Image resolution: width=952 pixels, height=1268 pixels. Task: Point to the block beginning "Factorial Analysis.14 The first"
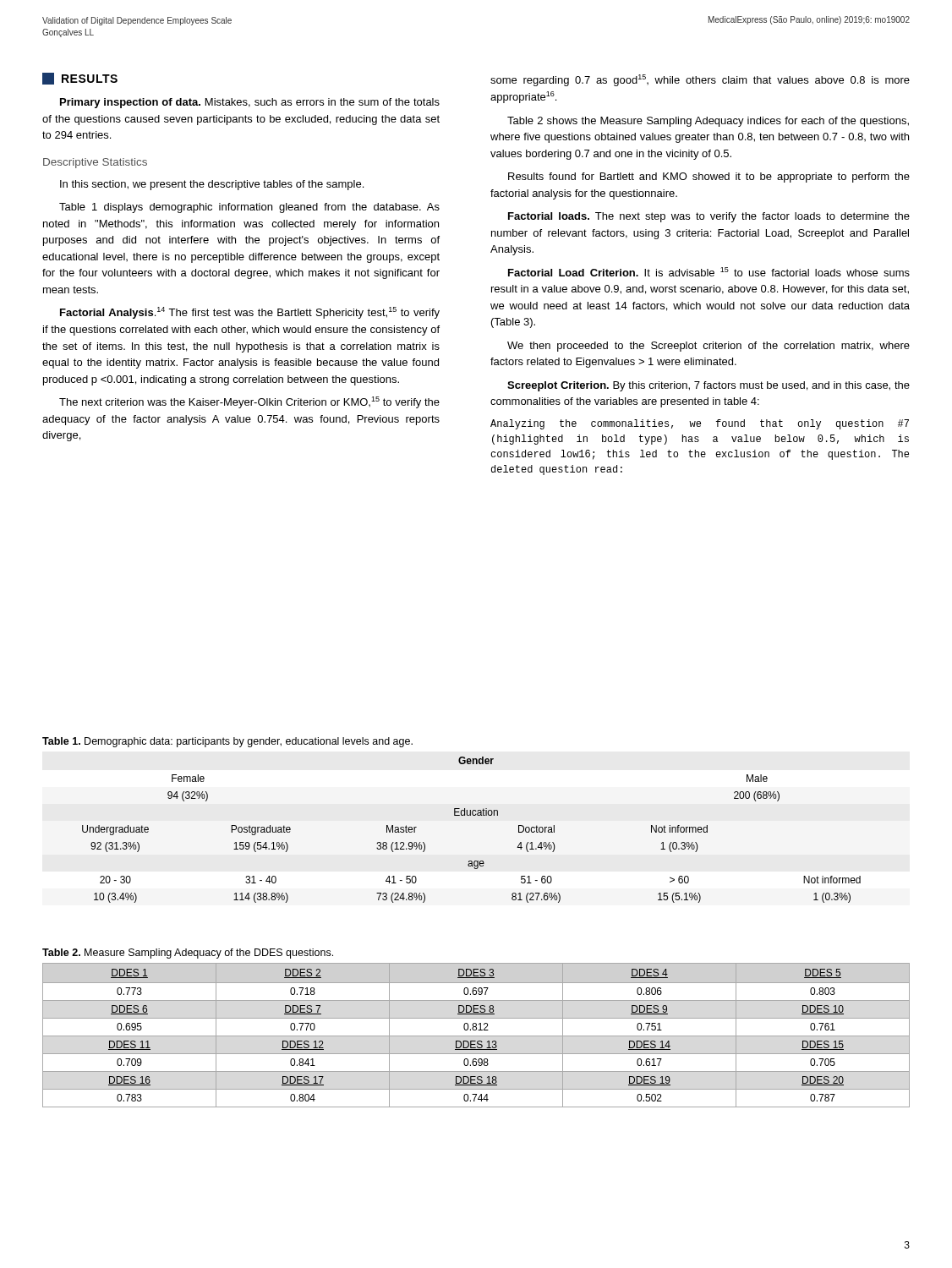[x=241, y=346]
